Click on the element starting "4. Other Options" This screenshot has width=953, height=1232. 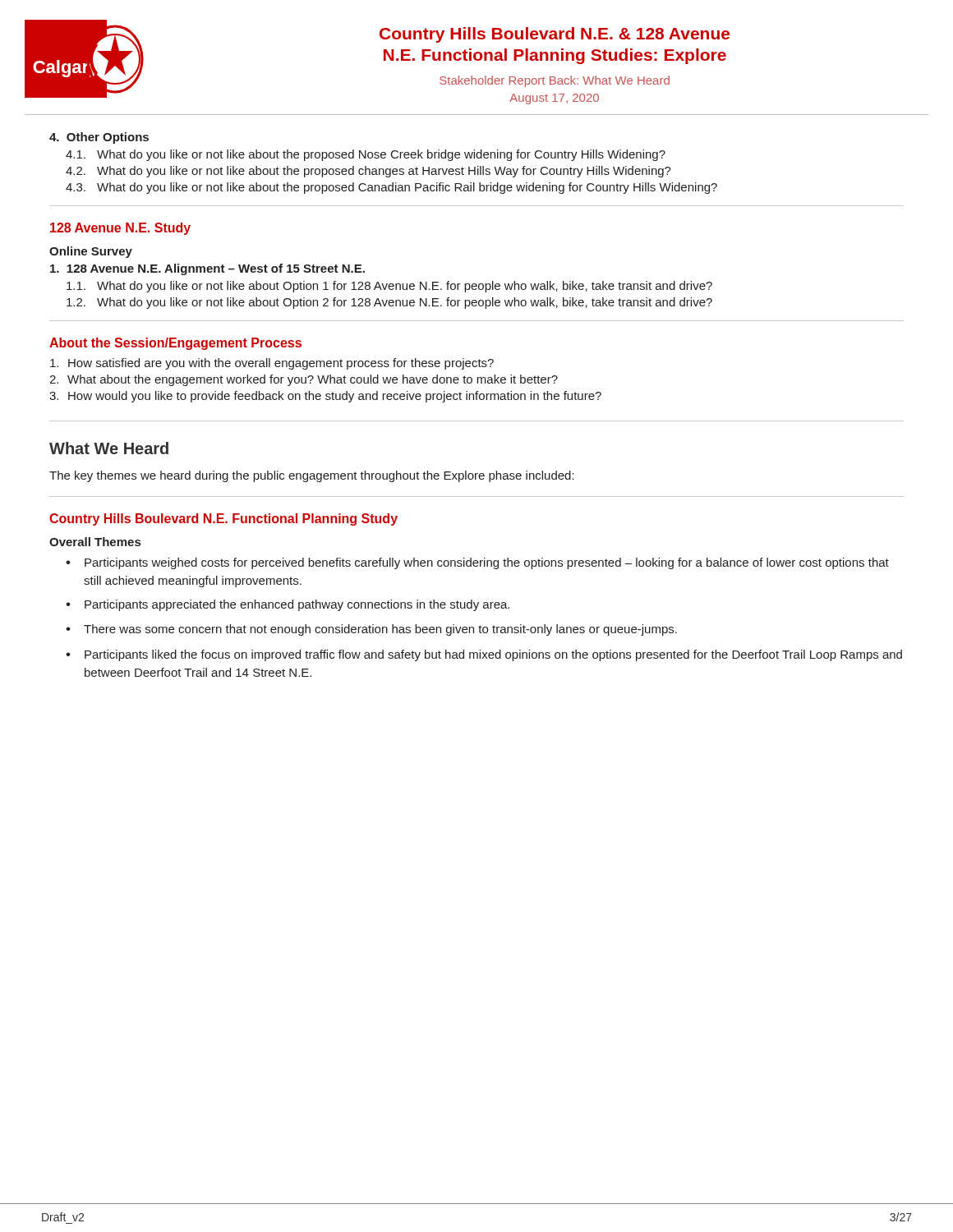pyautogui.click(x=99, y=136)
